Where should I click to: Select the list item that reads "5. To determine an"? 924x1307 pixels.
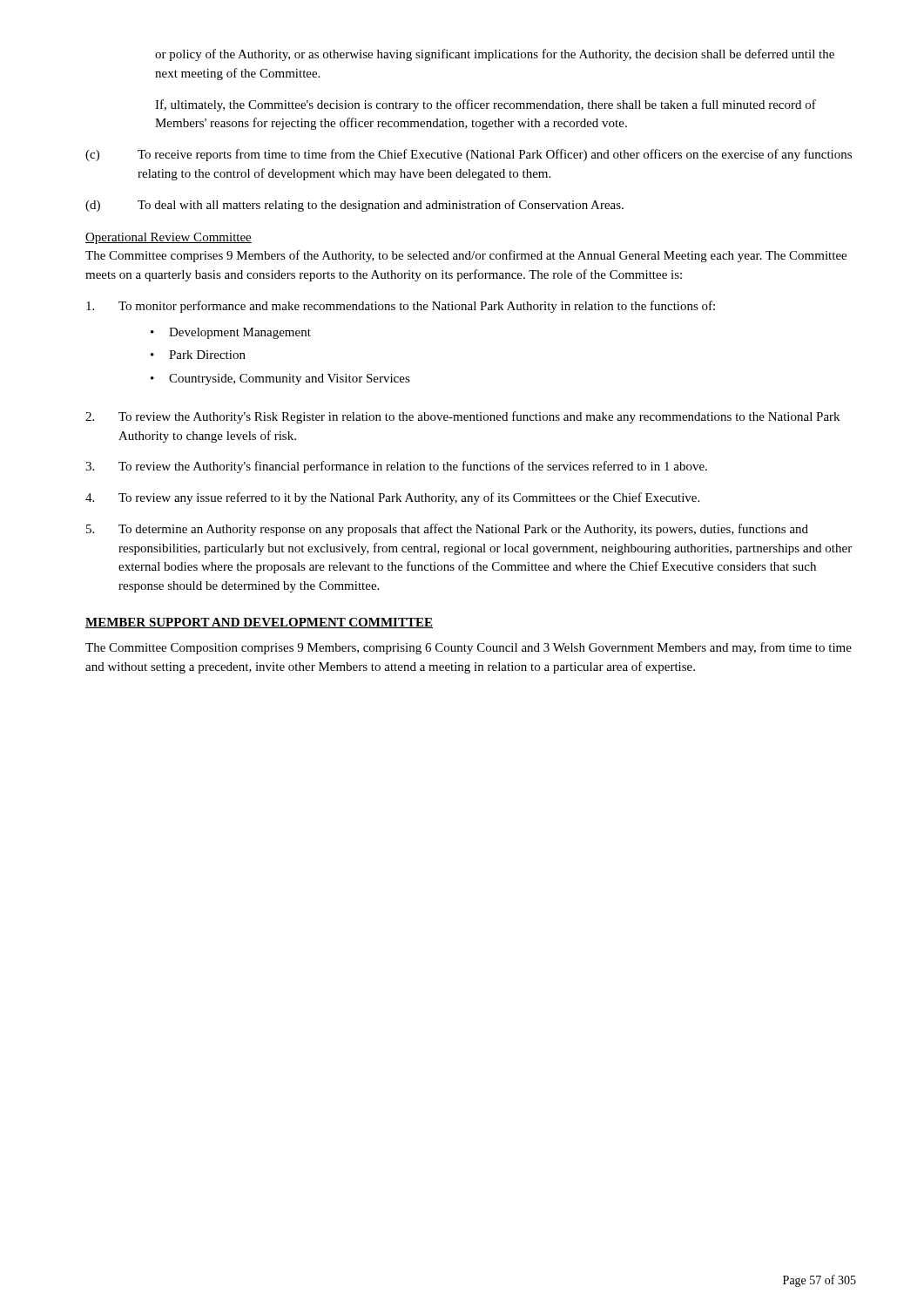471,558
